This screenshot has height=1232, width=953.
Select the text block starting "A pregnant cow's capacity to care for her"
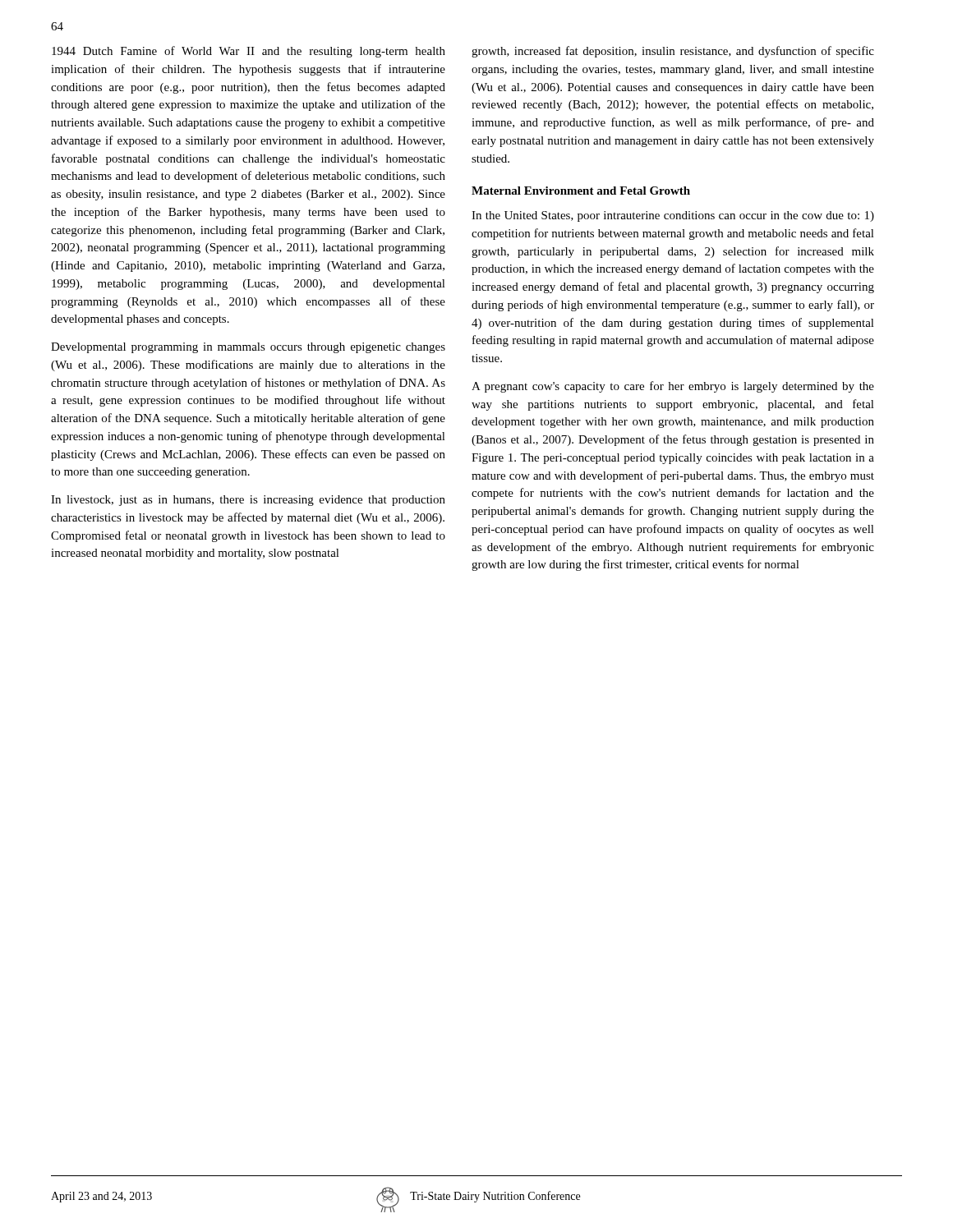(673, 476)
